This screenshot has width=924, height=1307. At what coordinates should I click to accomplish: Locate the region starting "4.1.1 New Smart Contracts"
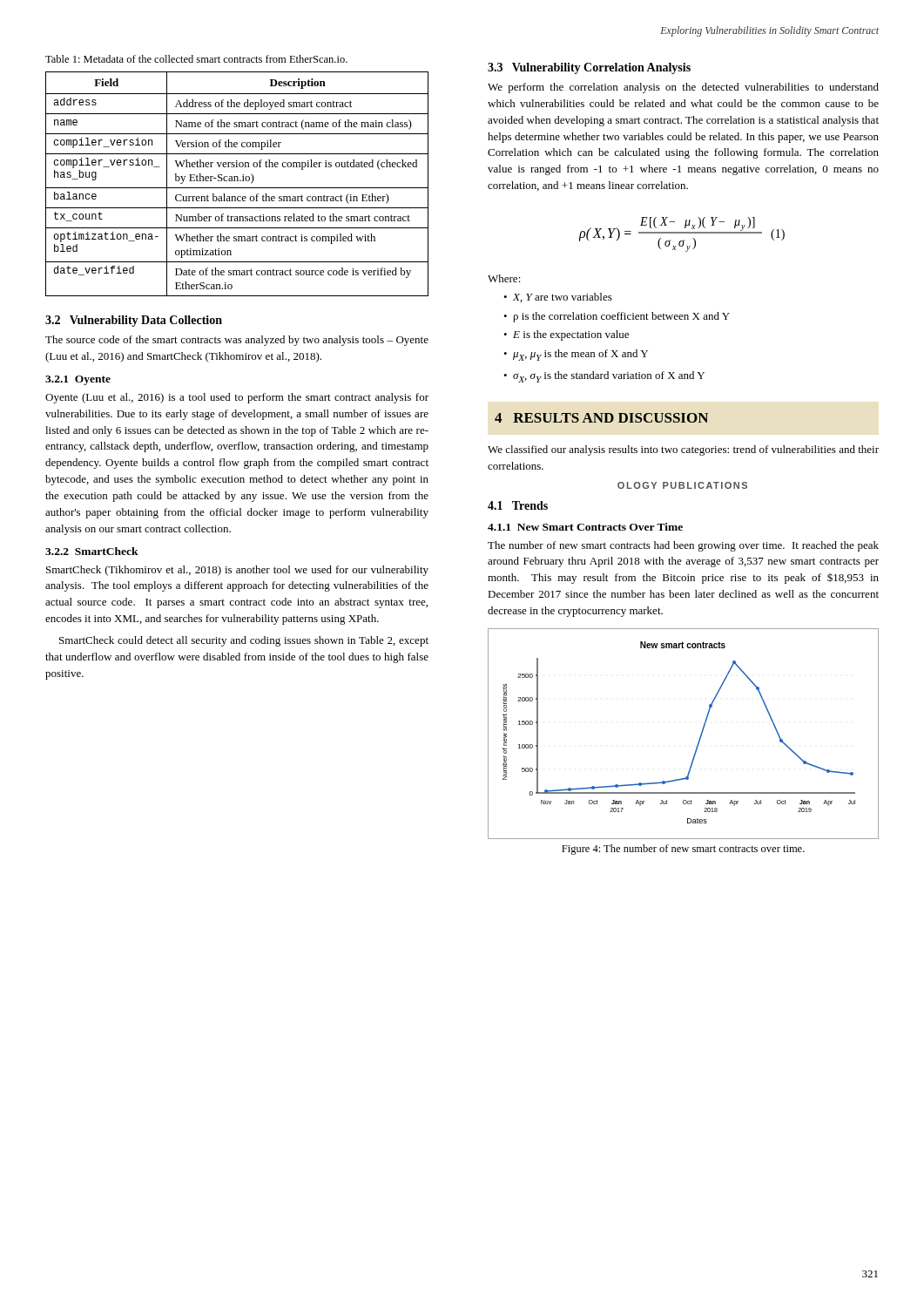coord(585,526)
